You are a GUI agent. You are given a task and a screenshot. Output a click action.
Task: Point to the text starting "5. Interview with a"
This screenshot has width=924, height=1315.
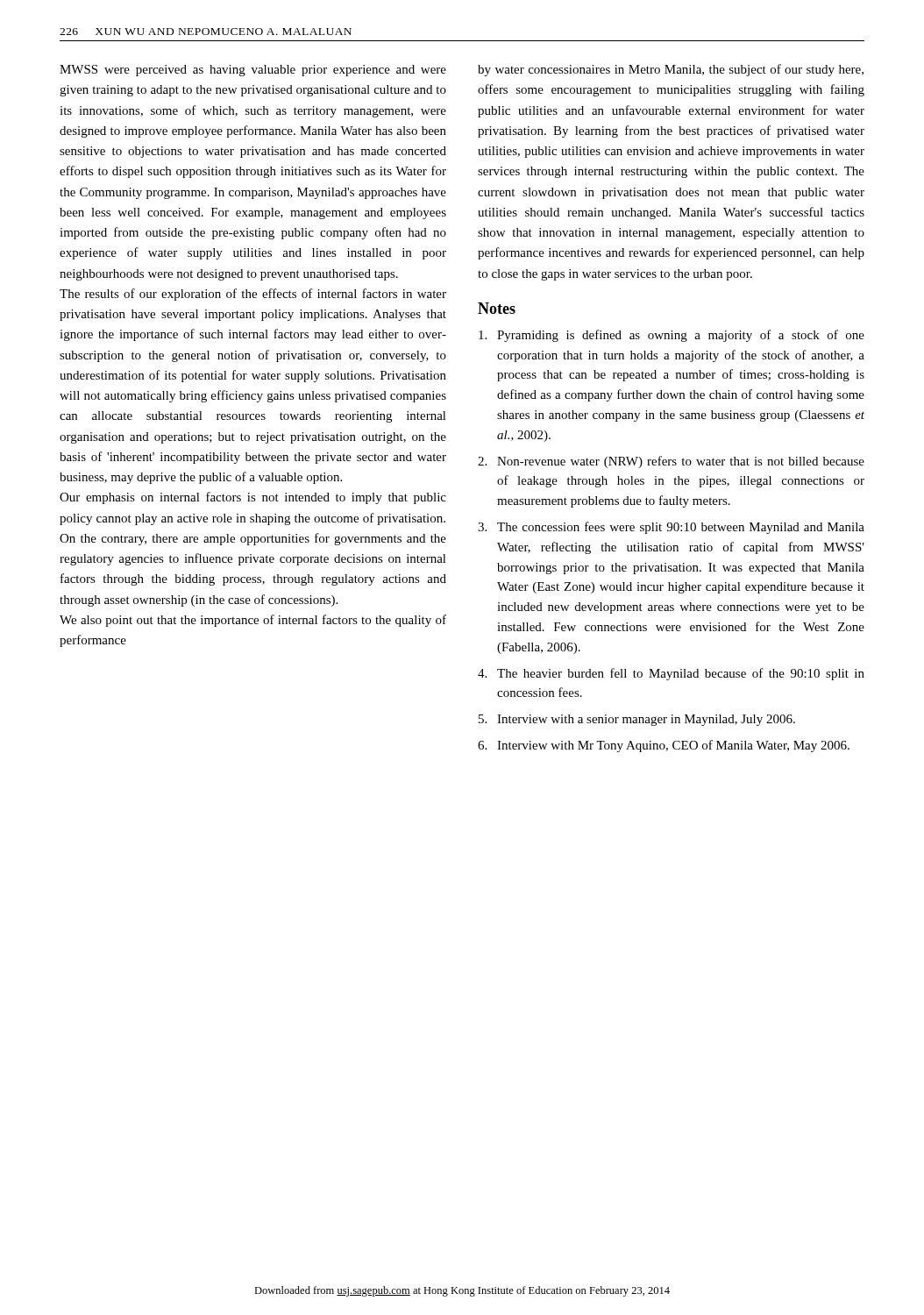point(671,719)
